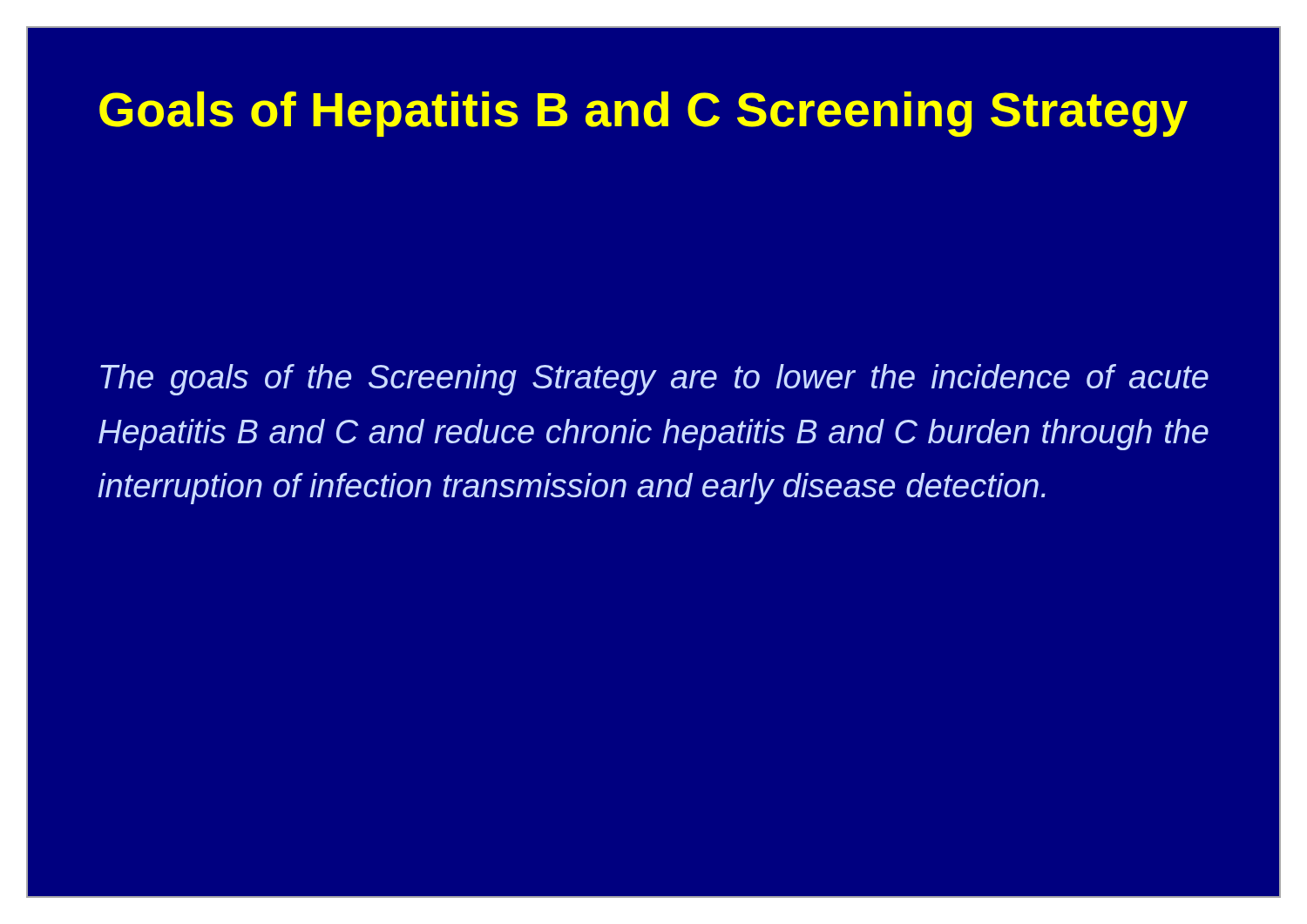Locate the block of text that opens with "The goals of the Screening"
The width and height of the screenshot is (1307, 924).
click(x=654, y=432)
